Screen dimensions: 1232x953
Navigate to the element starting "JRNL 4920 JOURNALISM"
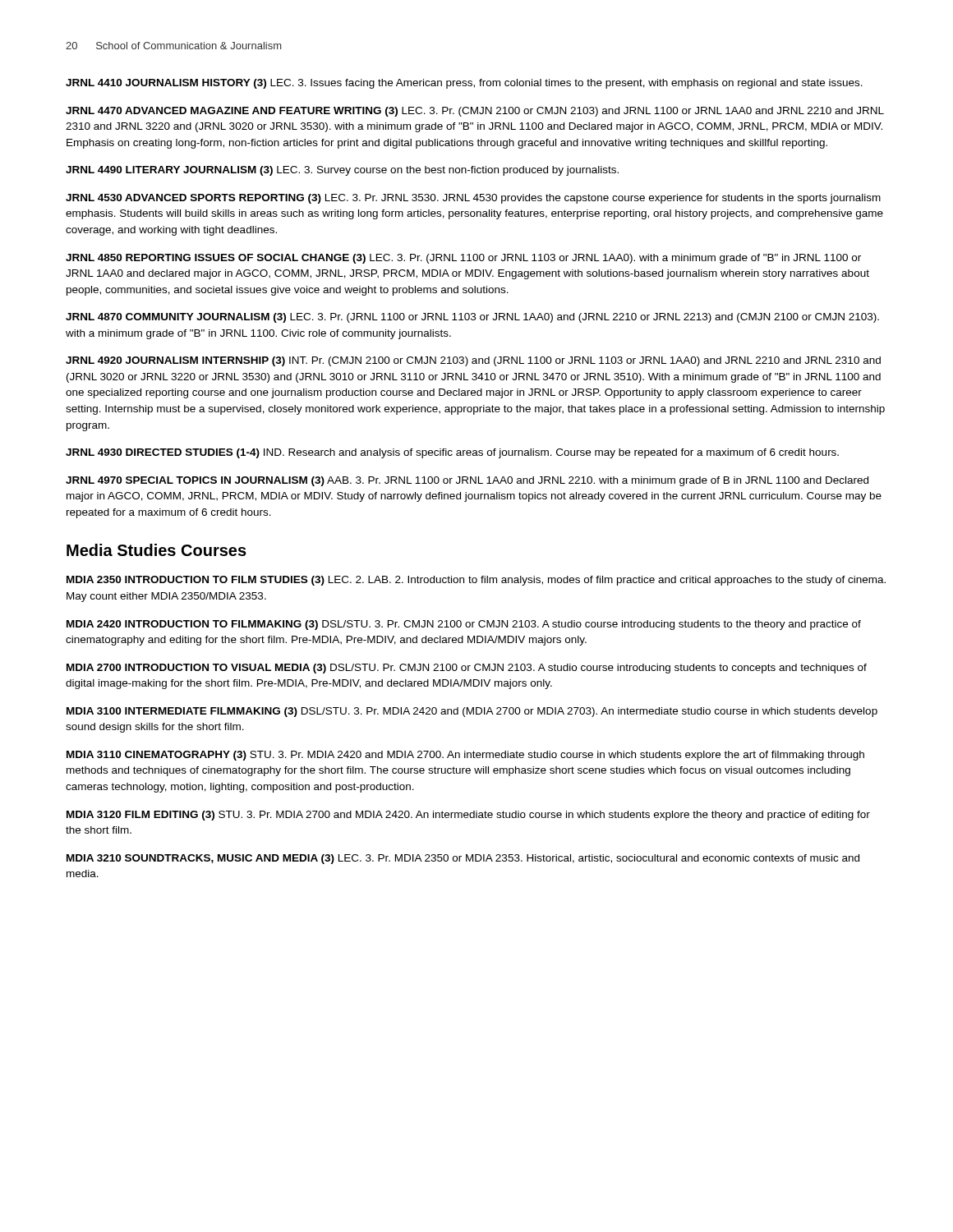[x=475, y=393]
